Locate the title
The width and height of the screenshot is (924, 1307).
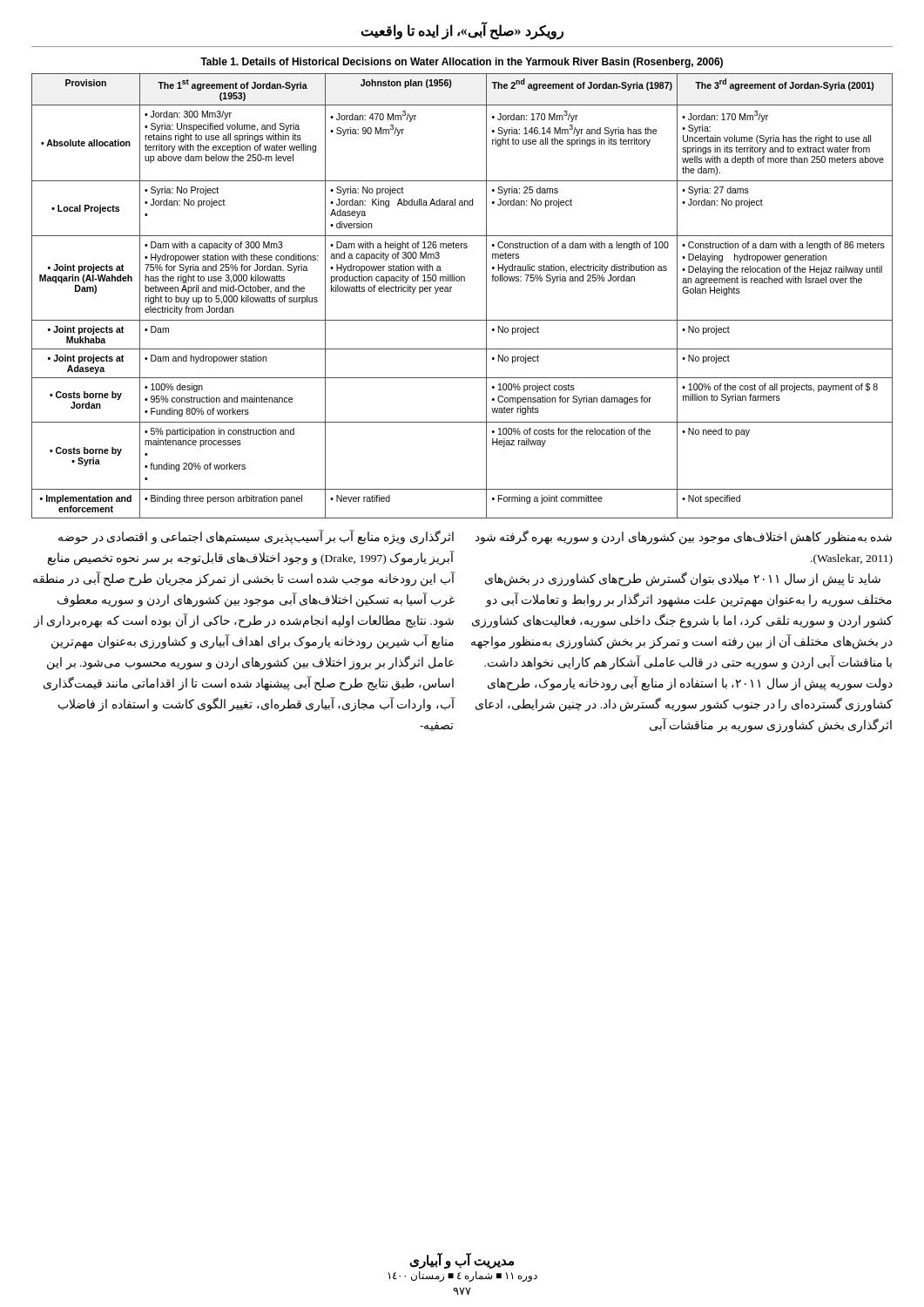coord(462,31)
